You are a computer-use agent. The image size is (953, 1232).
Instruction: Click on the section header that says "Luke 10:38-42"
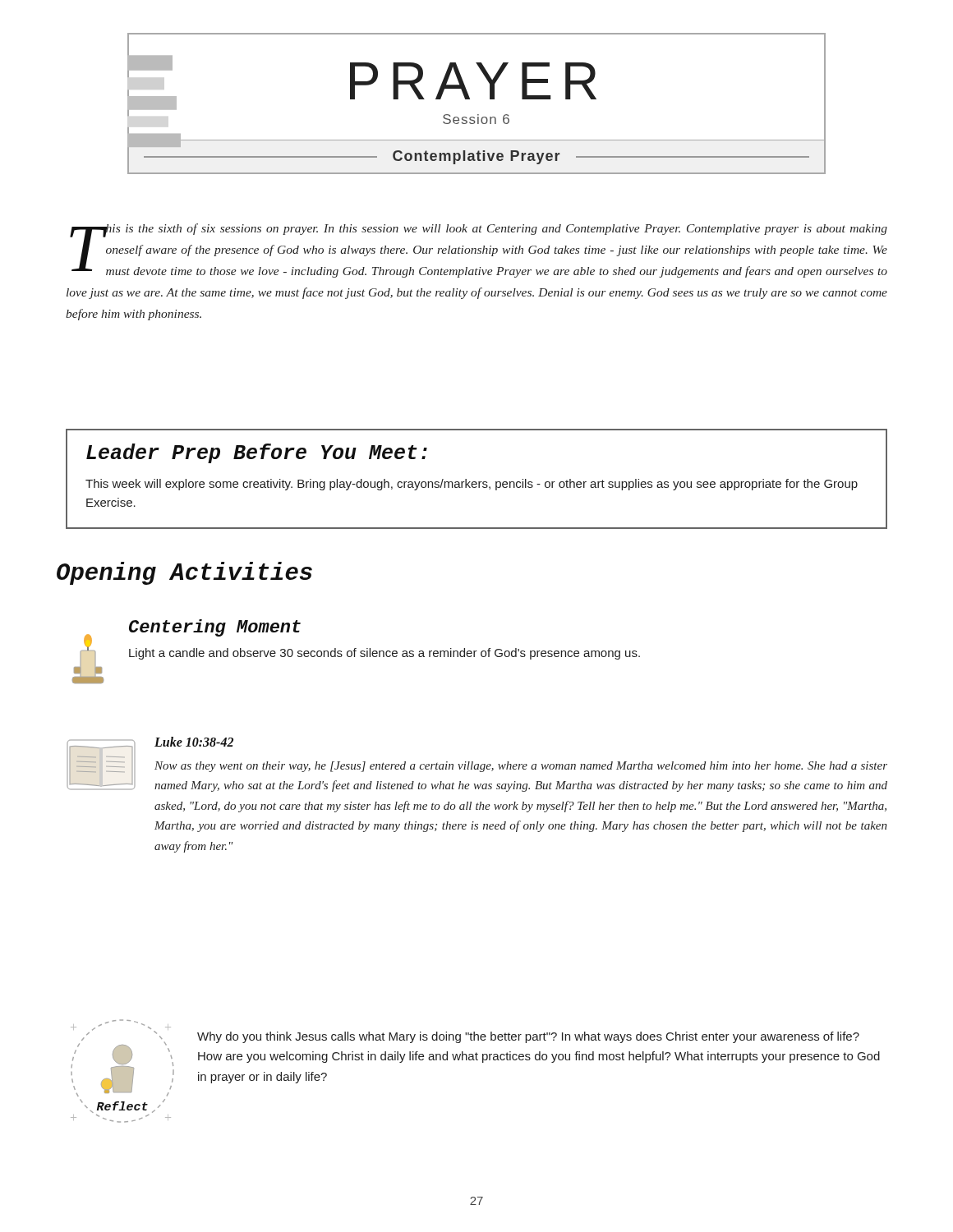194,742
